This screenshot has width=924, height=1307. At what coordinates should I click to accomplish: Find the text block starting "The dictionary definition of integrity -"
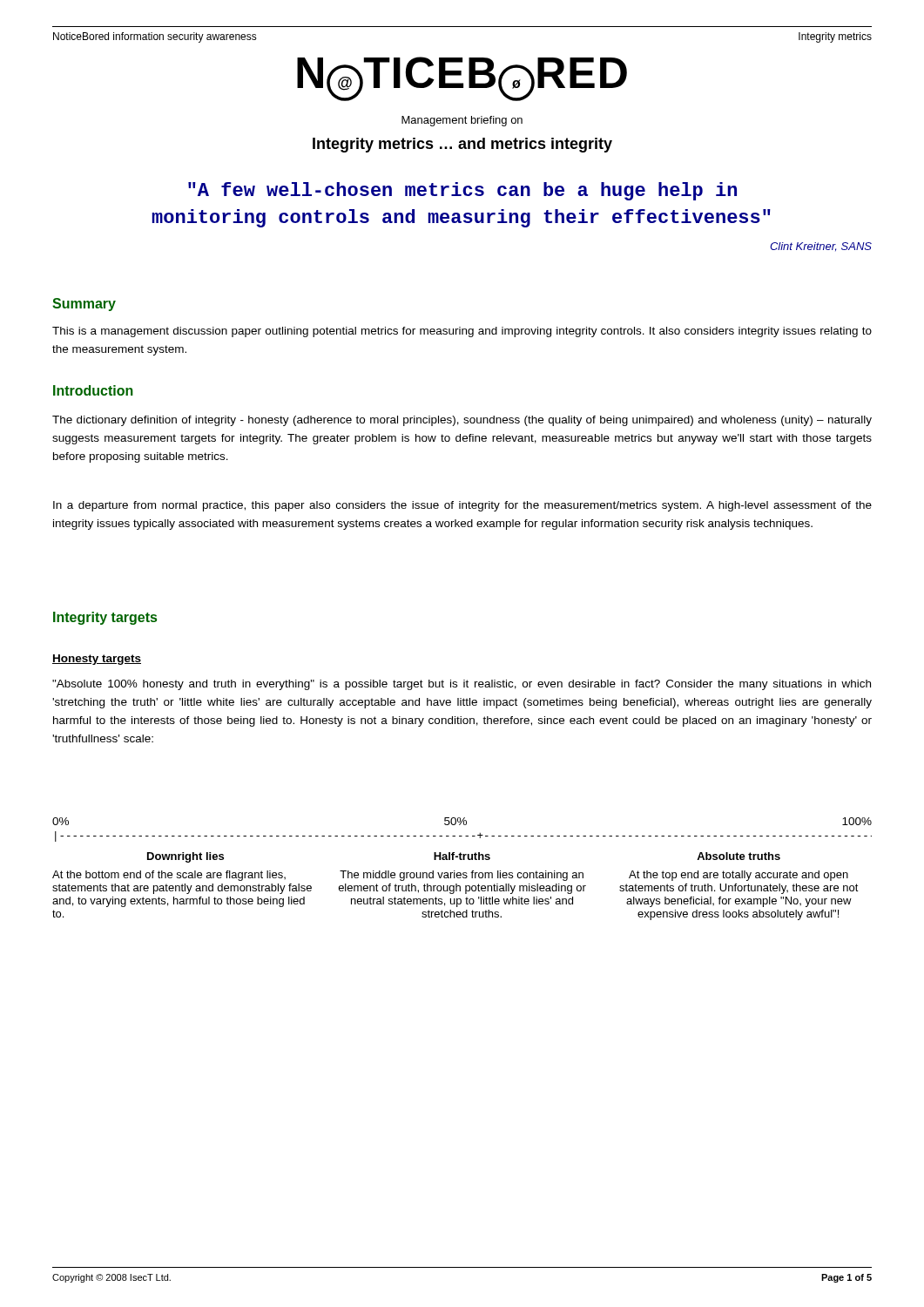[462, 438]
